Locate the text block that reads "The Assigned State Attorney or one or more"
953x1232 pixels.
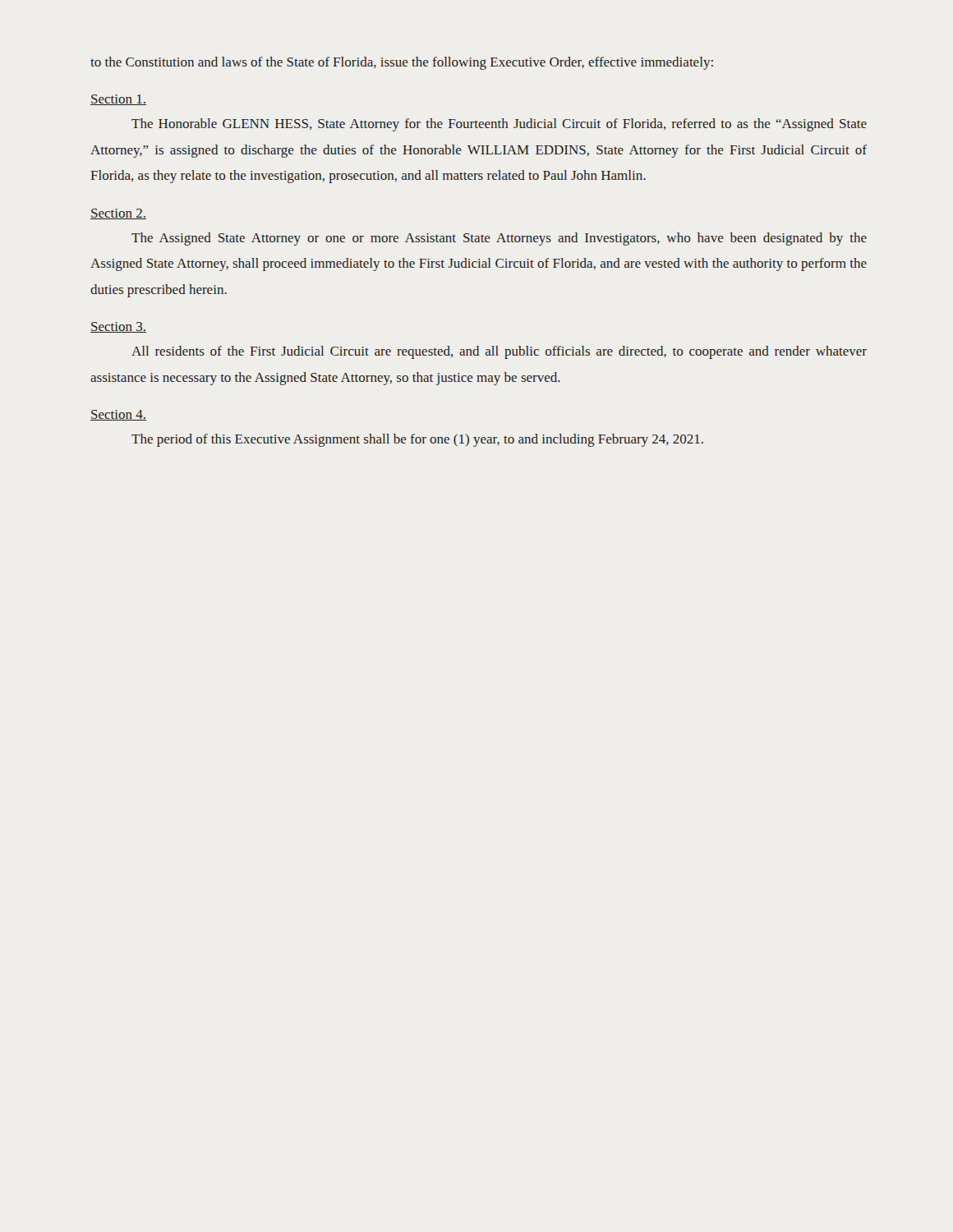pos(479,263)
